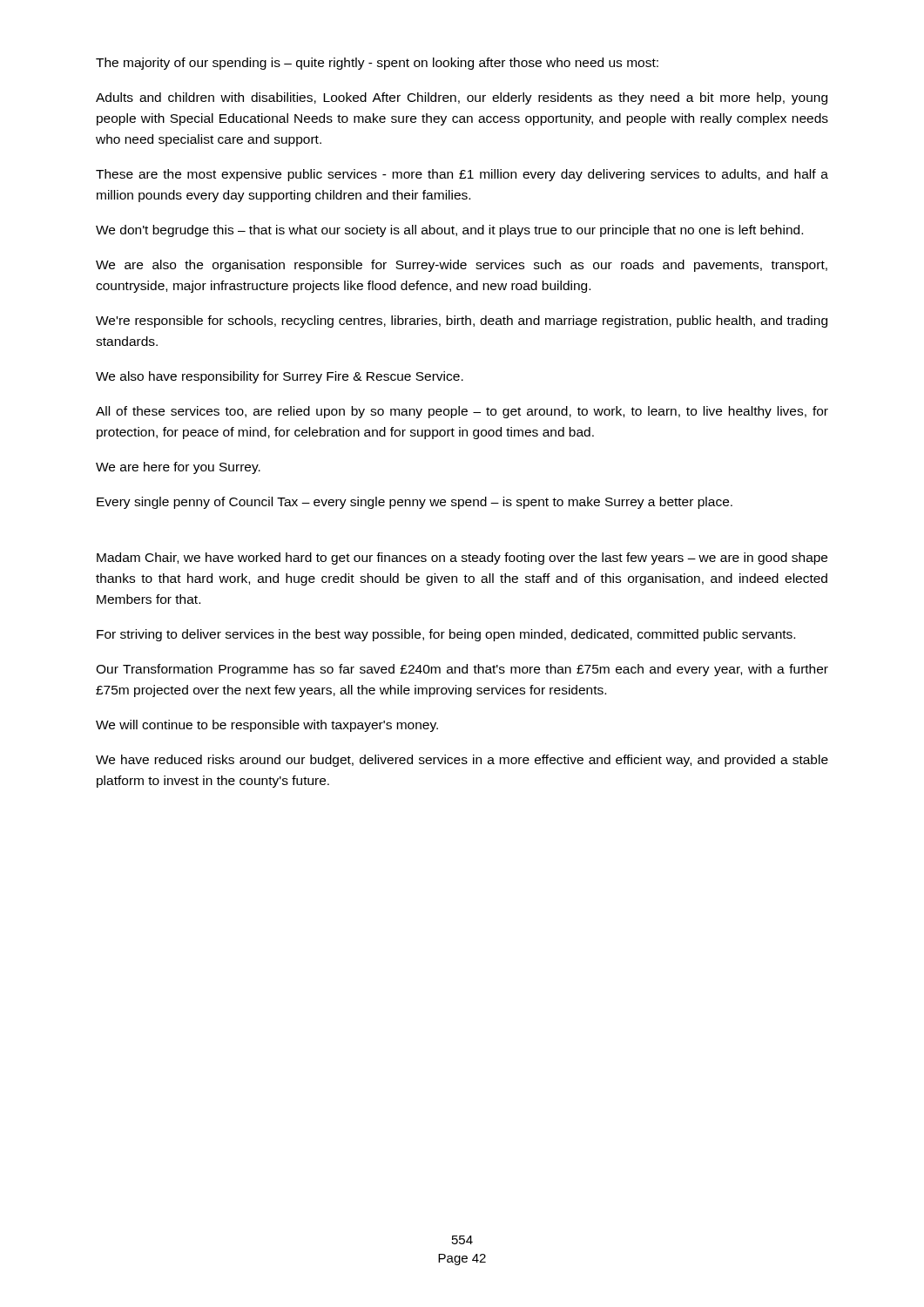The height and width of the screenshot is (1307, 924).
Task: Select the text that reads "We are here for you Surrey."
Action: pyautogui.click(x=178, y=467)
